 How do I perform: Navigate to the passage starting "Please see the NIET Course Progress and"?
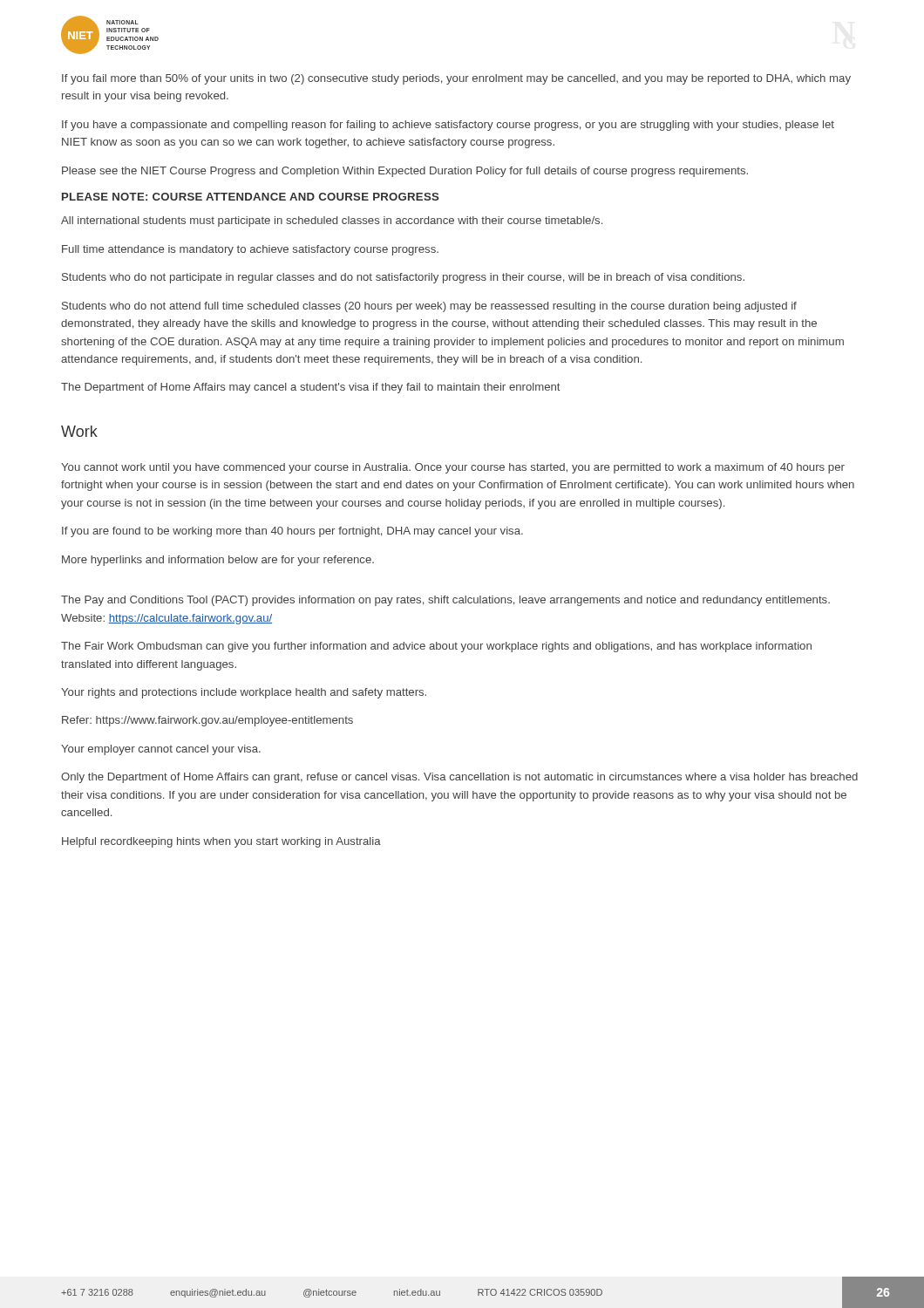tap(405, 170)
